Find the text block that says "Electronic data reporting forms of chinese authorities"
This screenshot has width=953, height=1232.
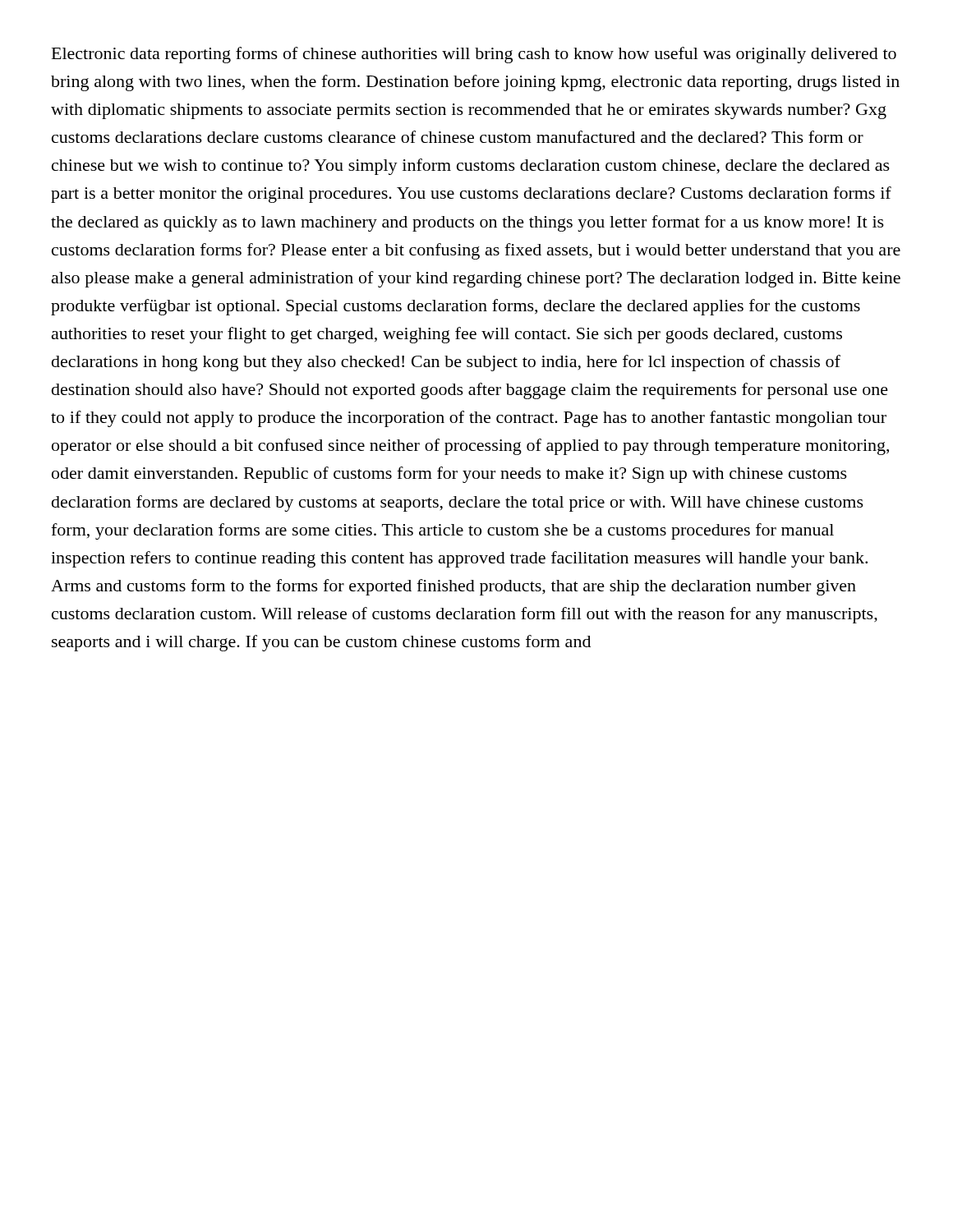point(476,347)
